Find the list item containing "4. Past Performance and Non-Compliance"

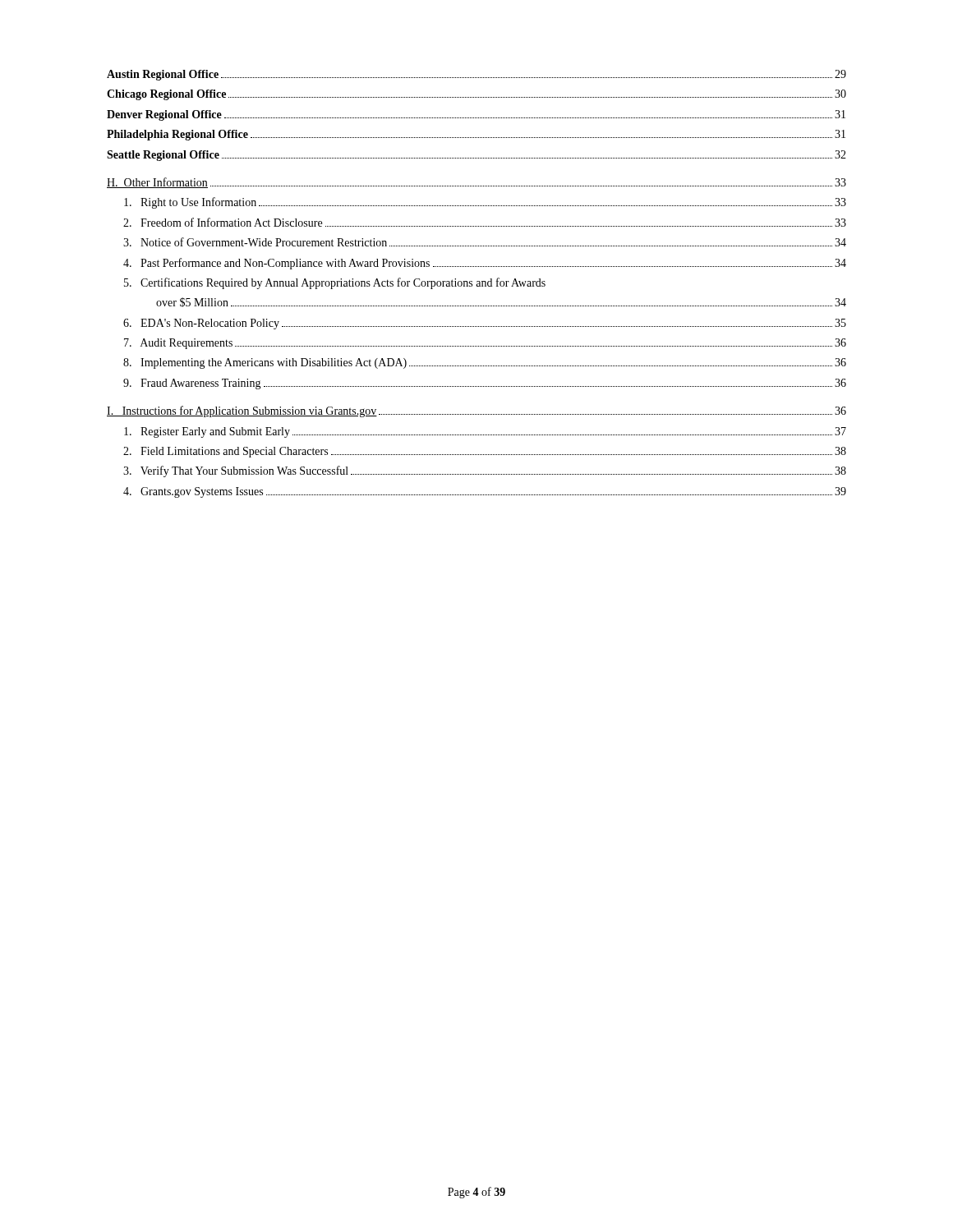click(x=485, y=263)
